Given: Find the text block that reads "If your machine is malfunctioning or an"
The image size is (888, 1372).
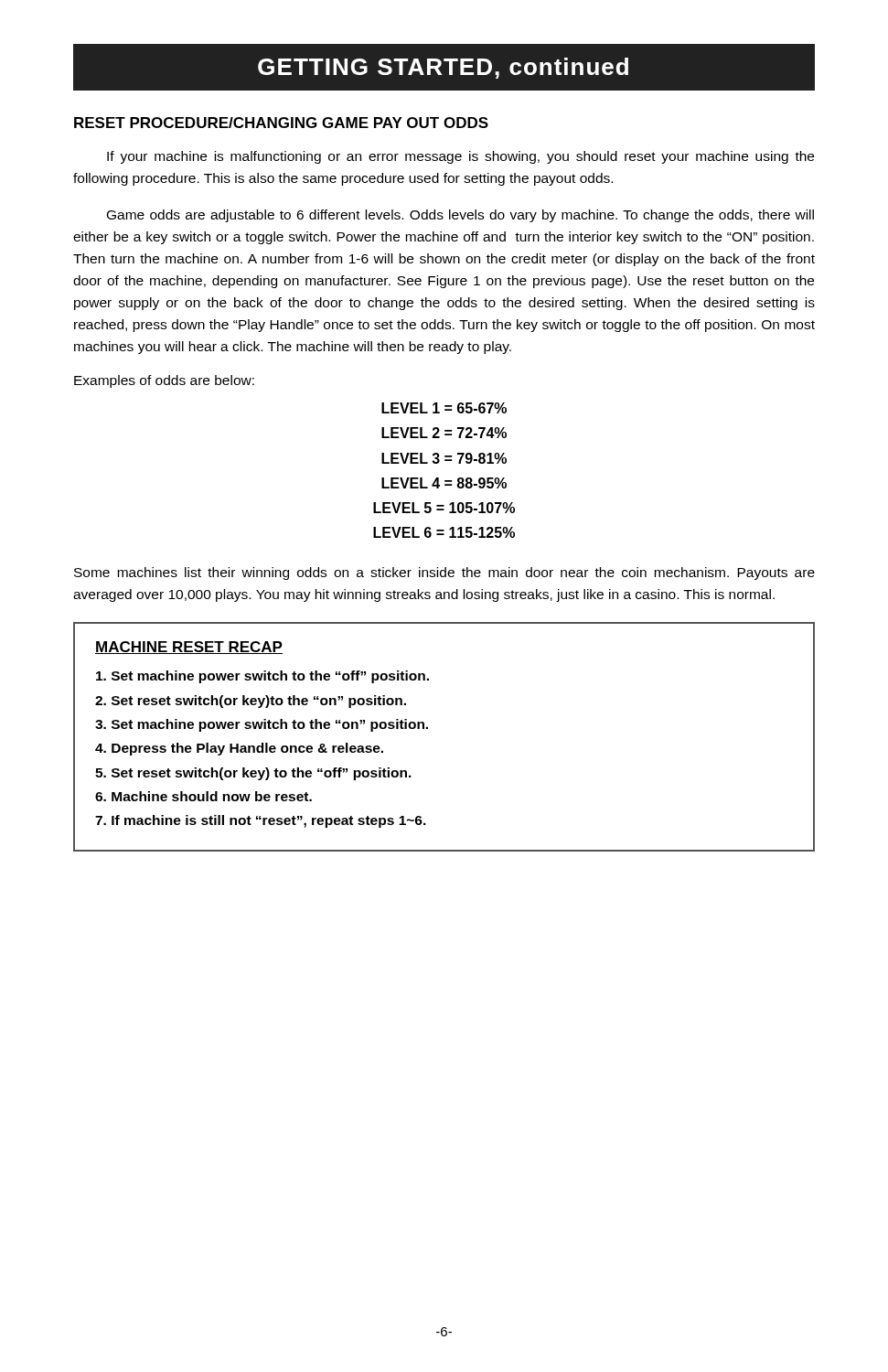Looking at the screenshot, I should click(x=444, y=167).
